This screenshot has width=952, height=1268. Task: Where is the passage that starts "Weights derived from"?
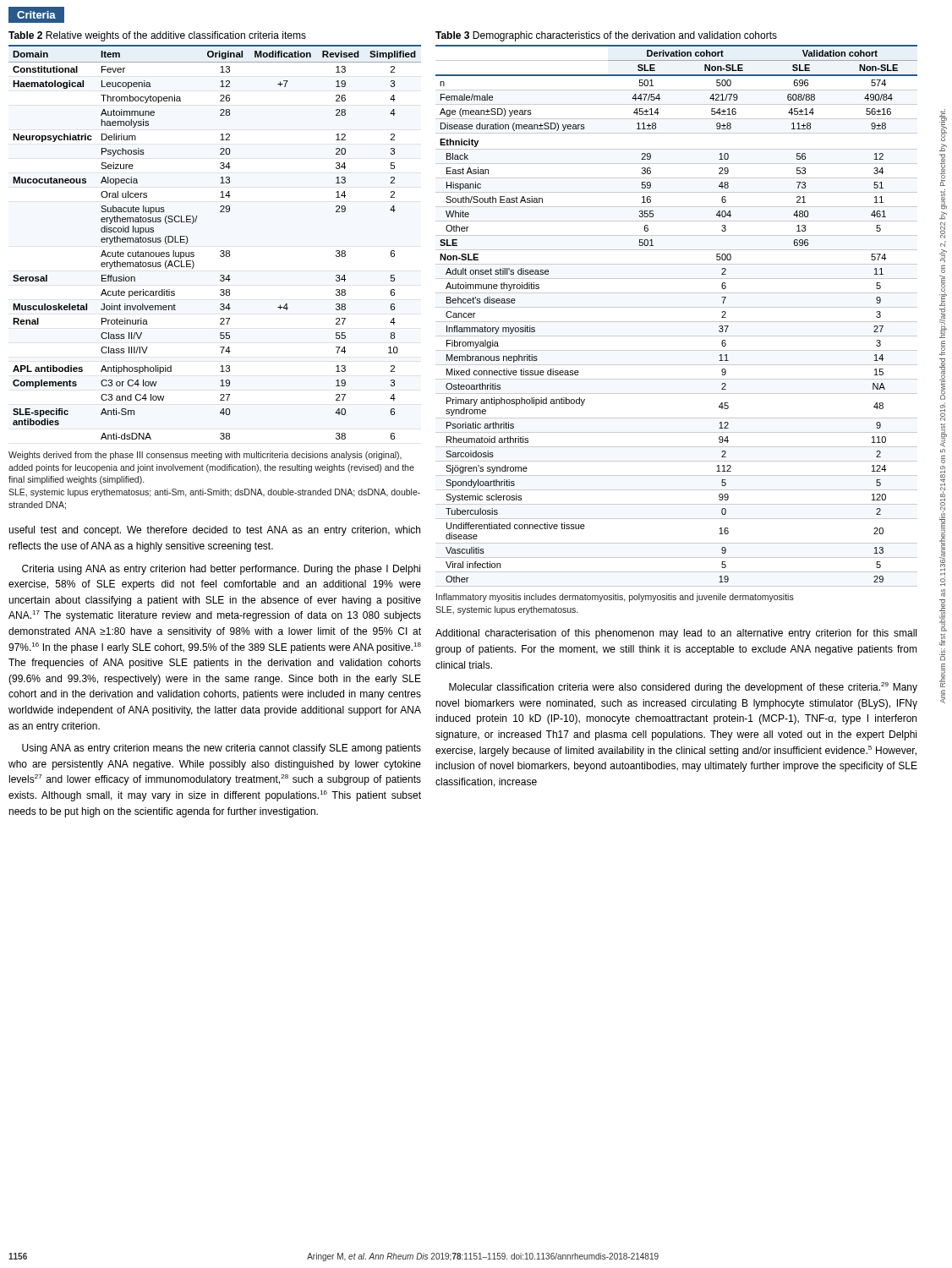214,480
